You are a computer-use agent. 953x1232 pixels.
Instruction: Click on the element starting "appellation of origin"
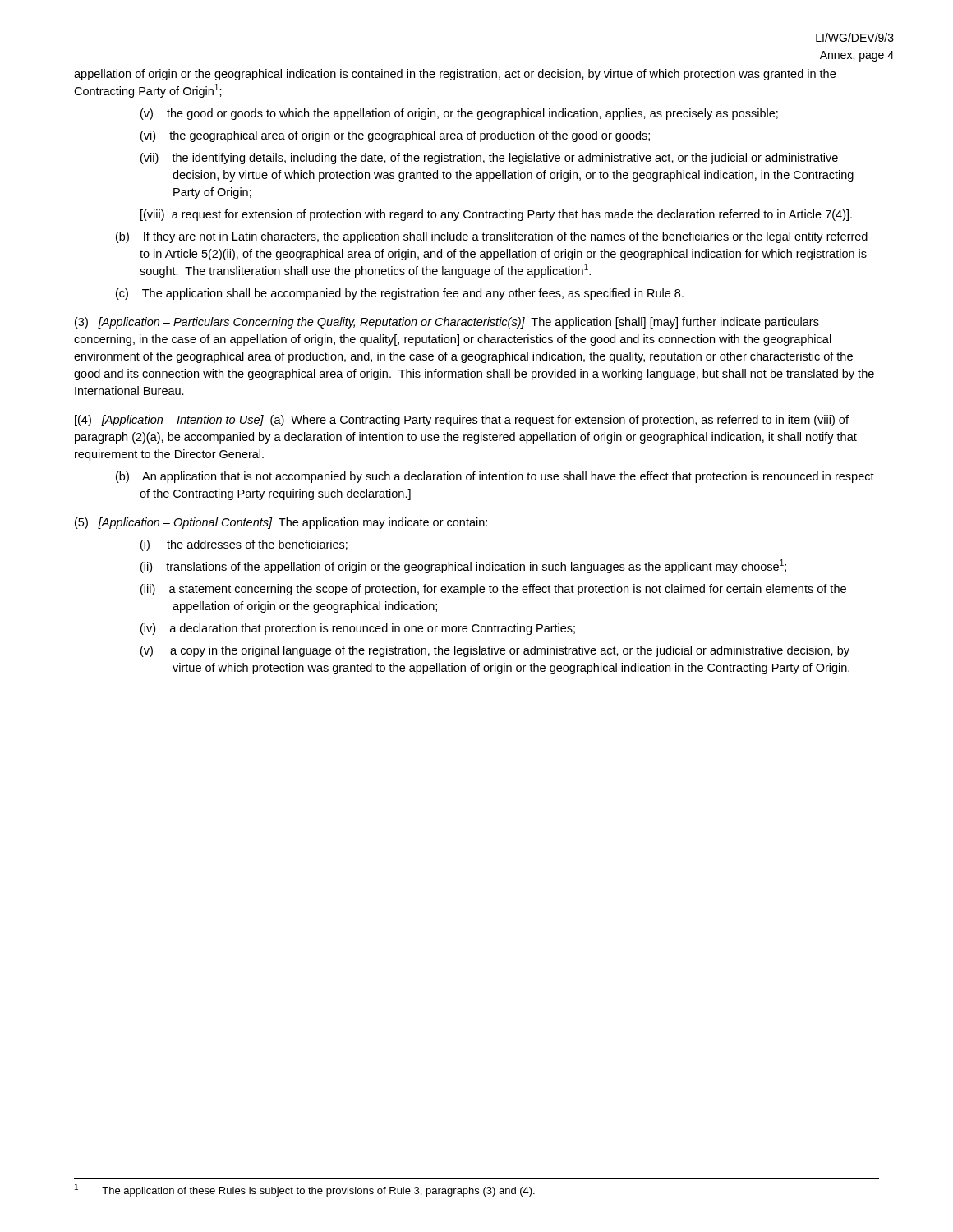476,83
